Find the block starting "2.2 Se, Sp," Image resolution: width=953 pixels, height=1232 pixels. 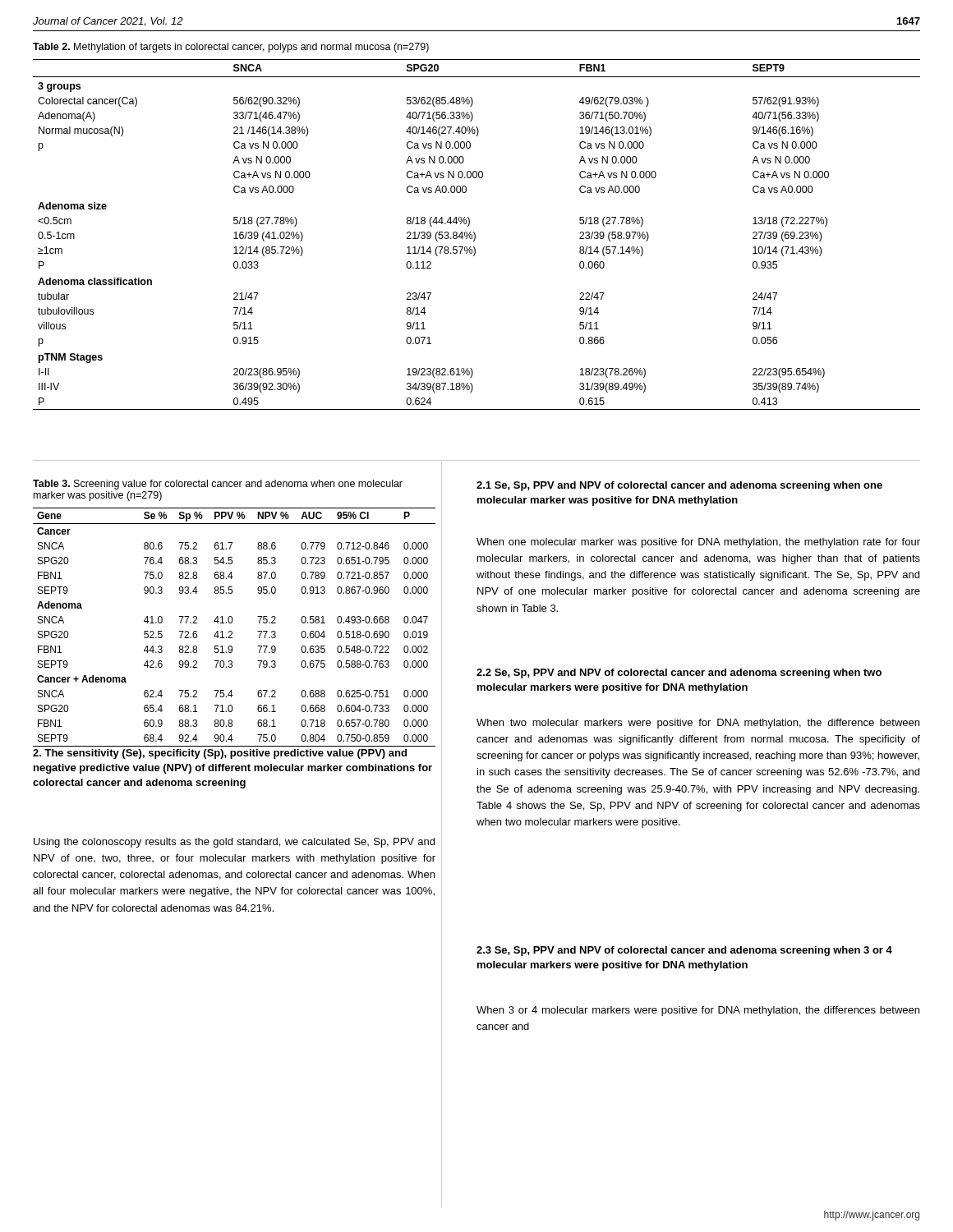[x=679, y=680]
